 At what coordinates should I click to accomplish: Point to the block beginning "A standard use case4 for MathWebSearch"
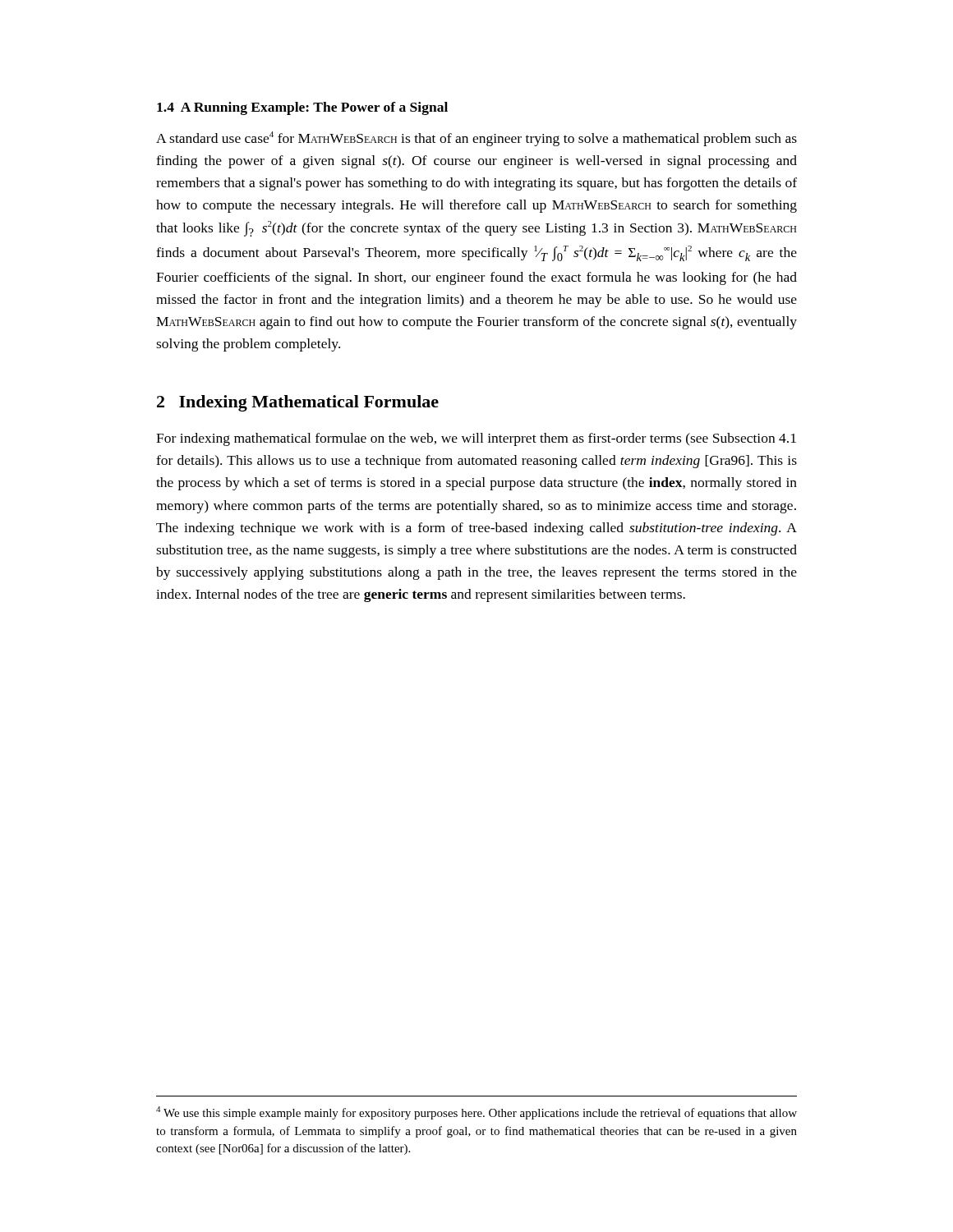[476, 240]
